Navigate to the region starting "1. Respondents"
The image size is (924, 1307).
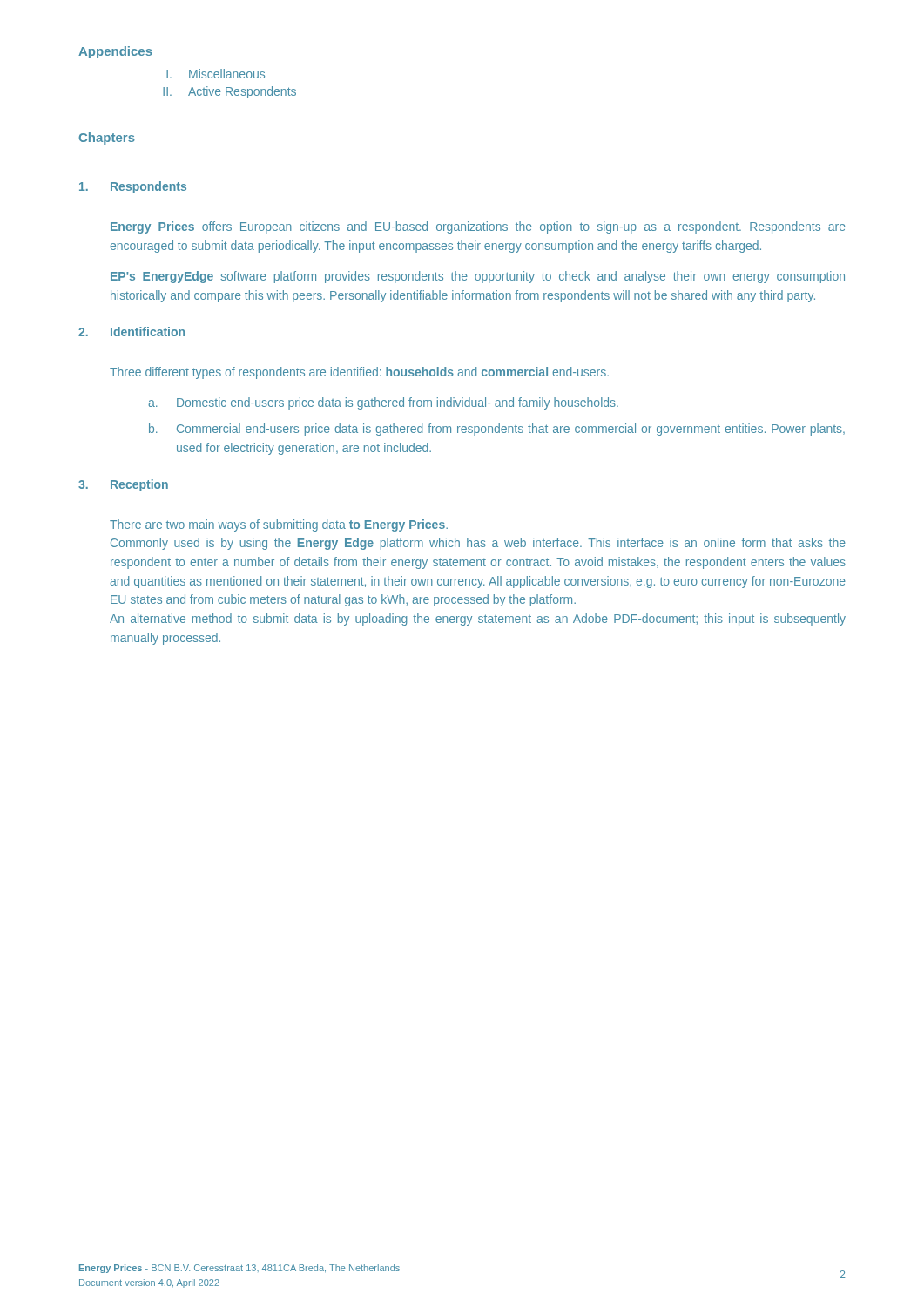point(133,186)
